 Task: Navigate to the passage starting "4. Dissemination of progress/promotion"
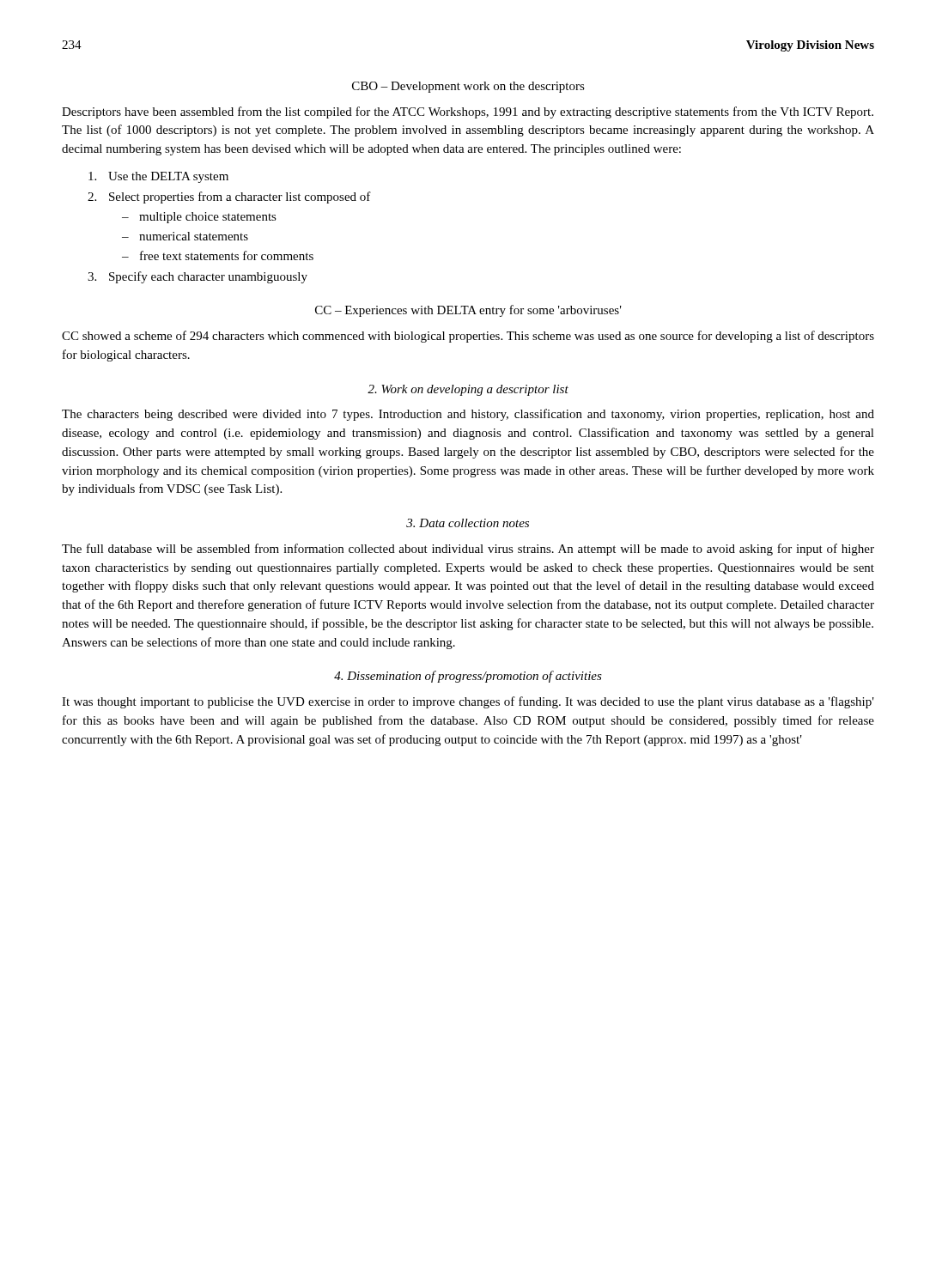click(468, 676)
